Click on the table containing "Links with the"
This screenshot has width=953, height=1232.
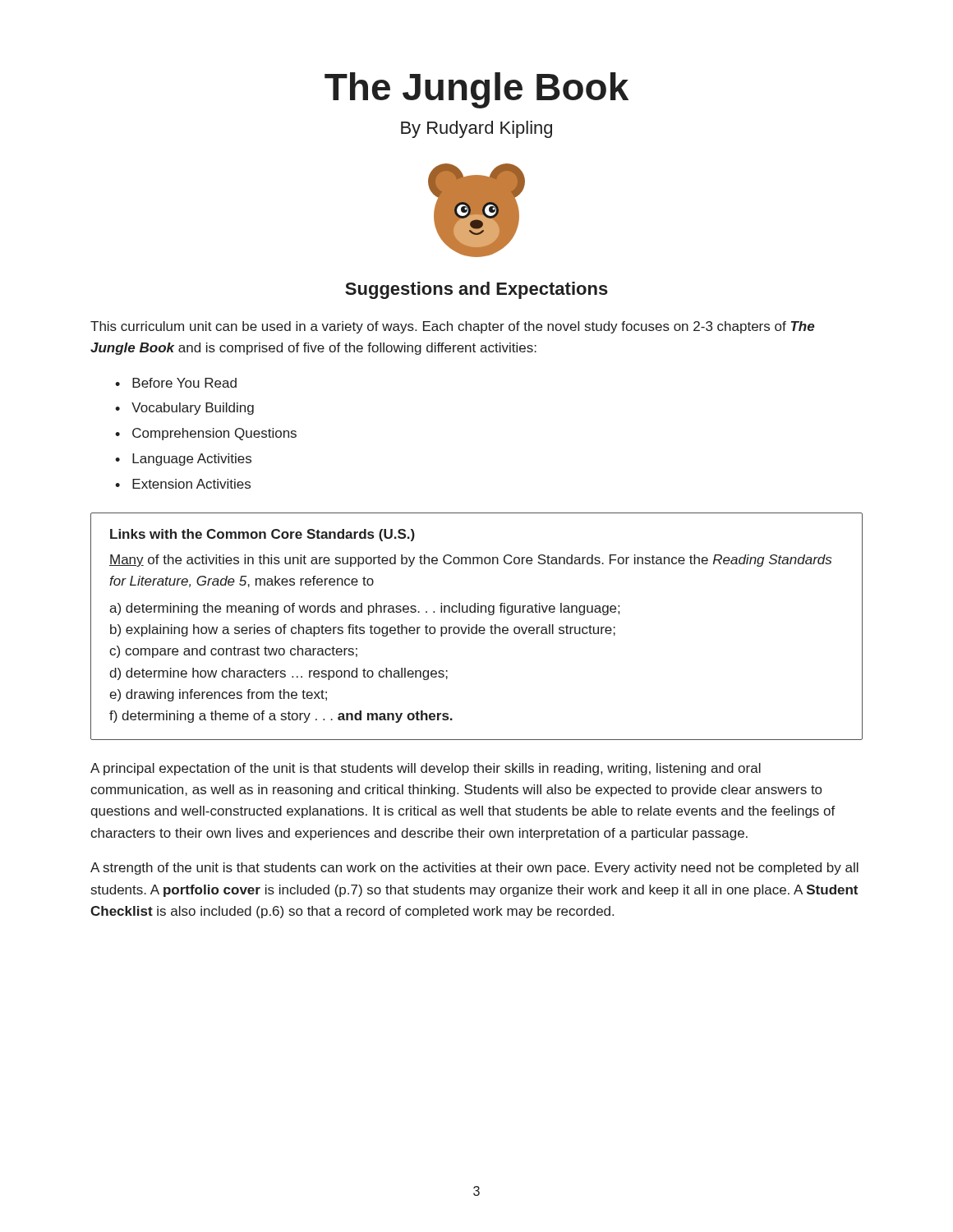coord(476,626)
